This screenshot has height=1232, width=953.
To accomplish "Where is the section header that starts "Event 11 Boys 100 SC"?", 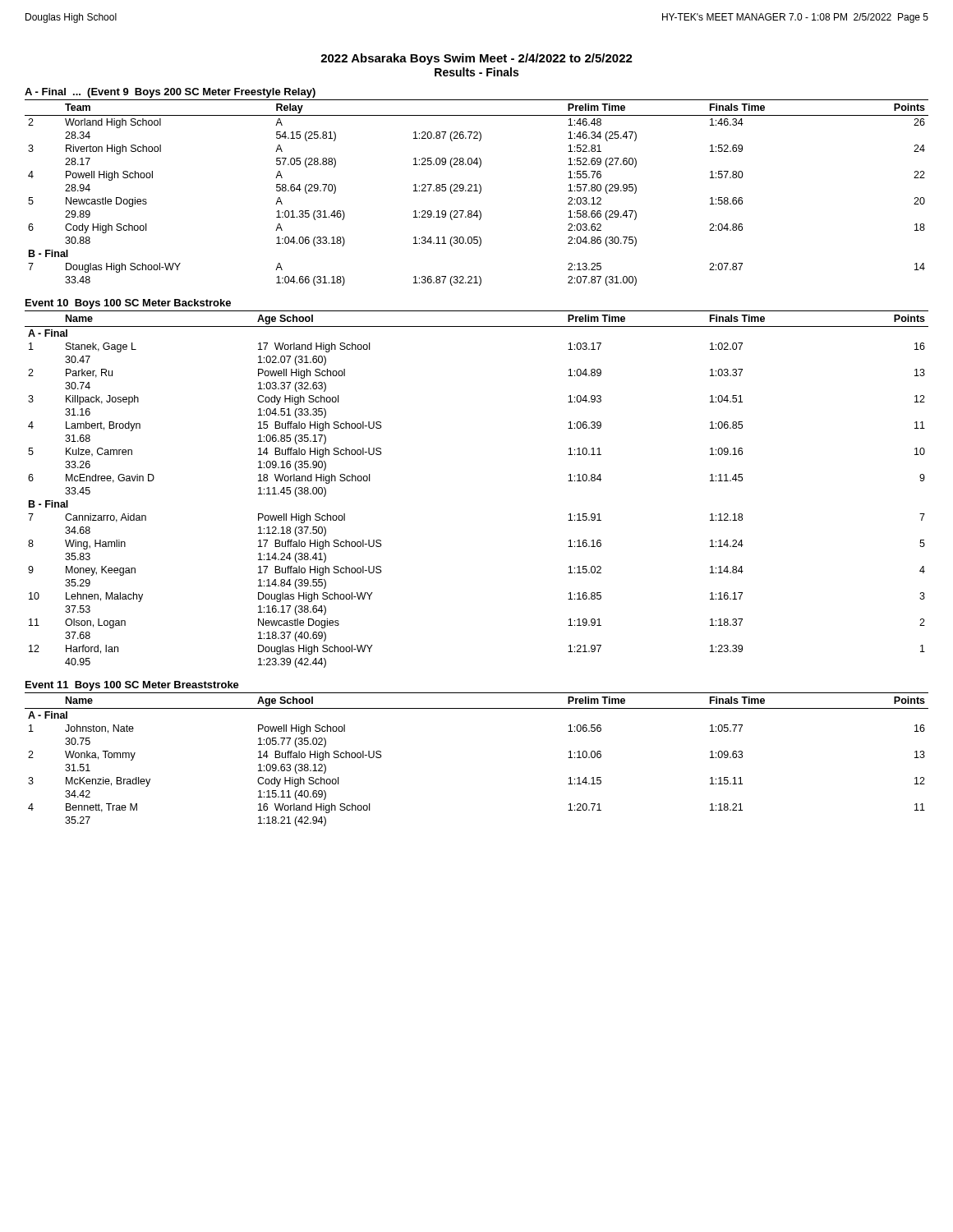I will point(132,685).
